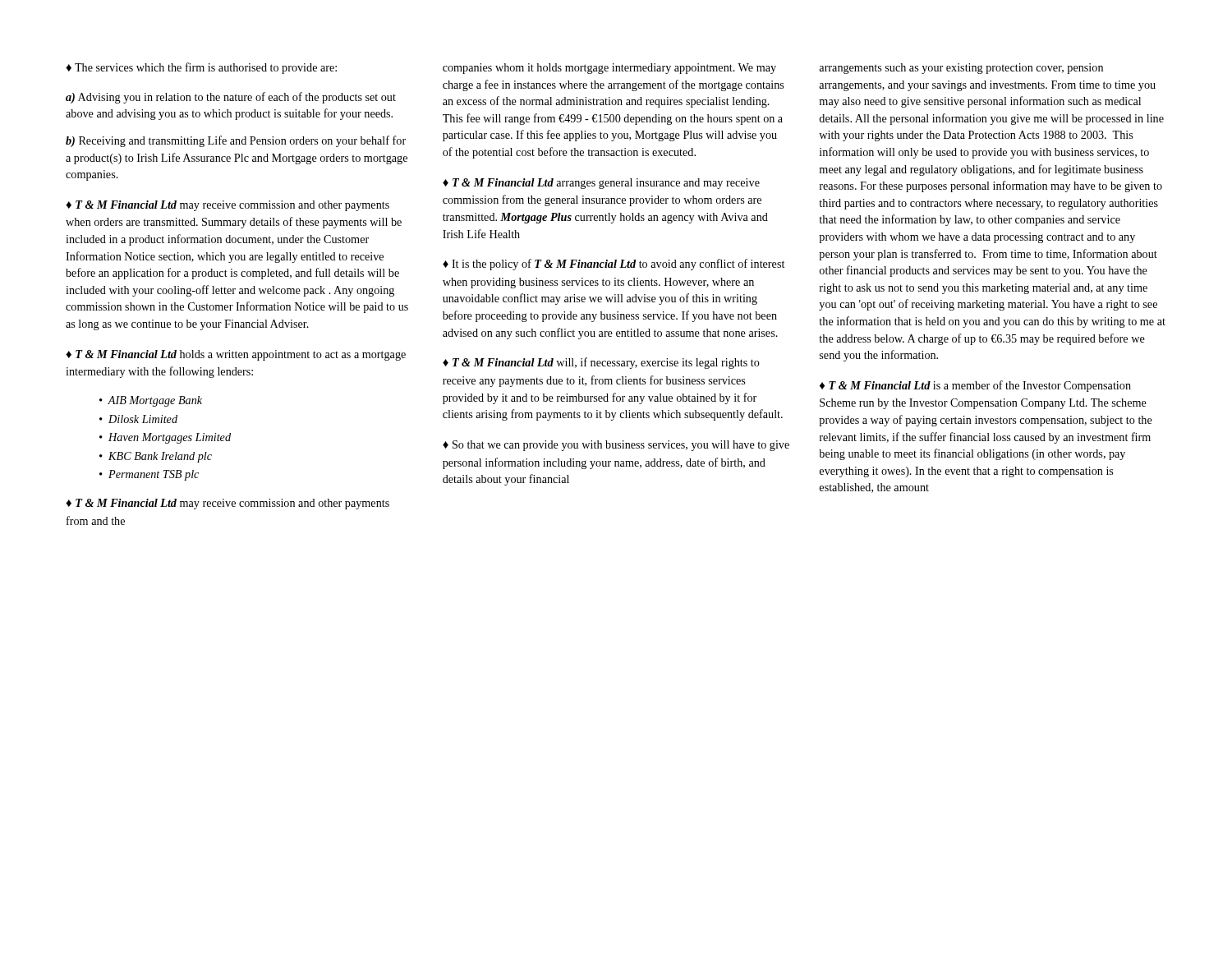Image resolution: width=1232 pixels, height=953 pixels.
Task: Find the text block with the text "companies whom it"
Action: click(613, 110)
